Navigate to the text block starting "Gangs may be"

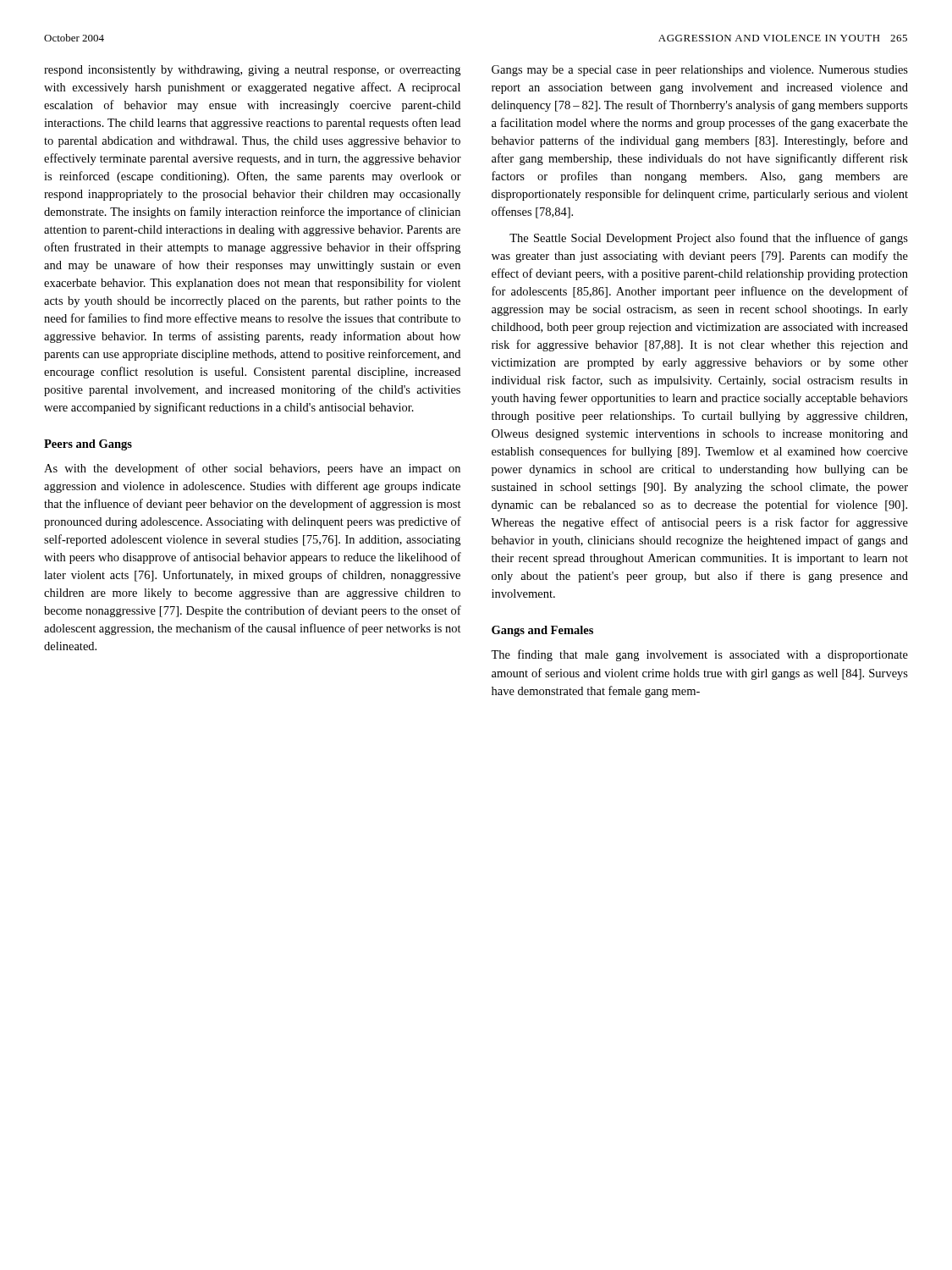pos(700,332)
